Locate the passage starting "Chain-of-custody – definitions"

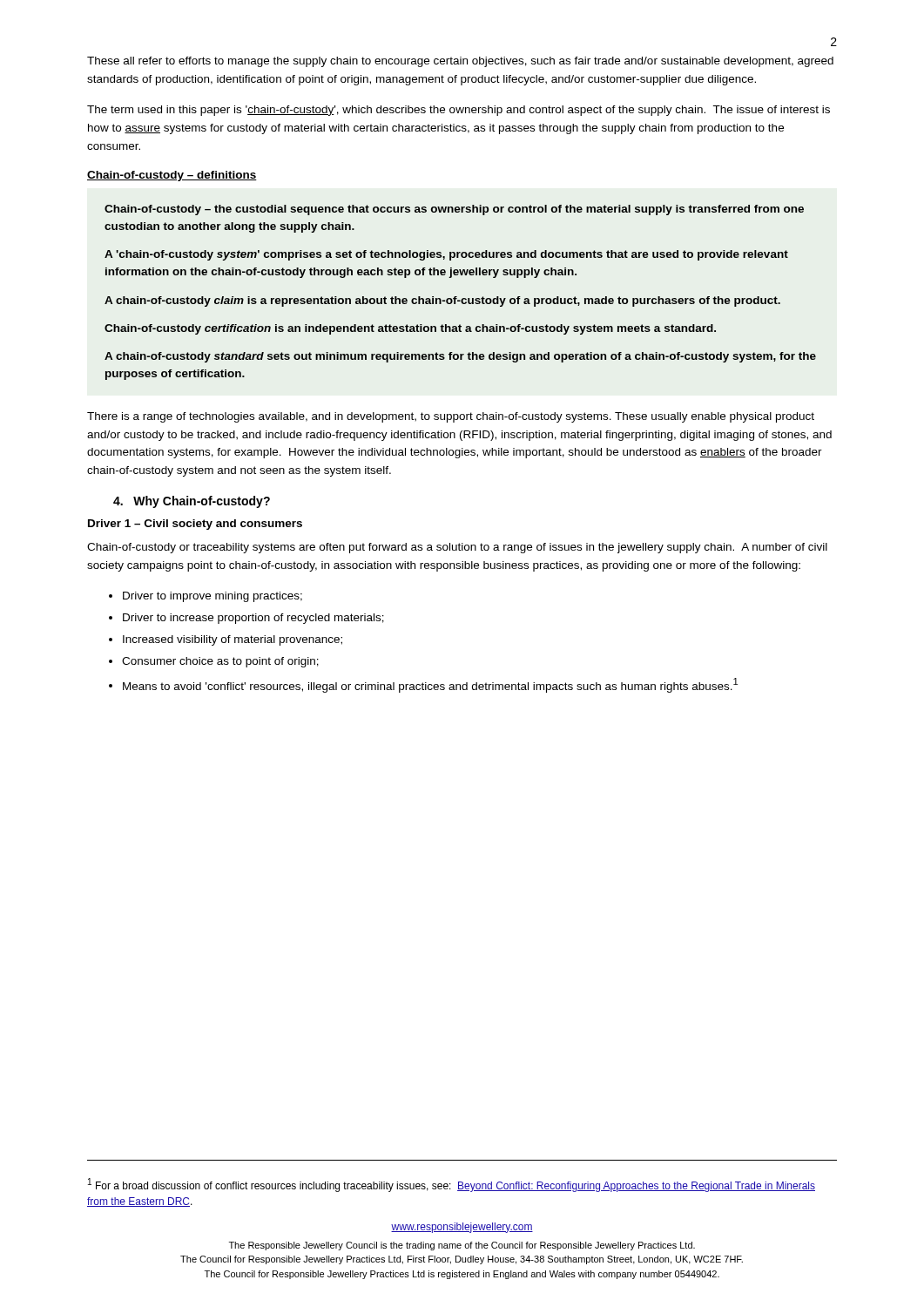tap(172, 174)
